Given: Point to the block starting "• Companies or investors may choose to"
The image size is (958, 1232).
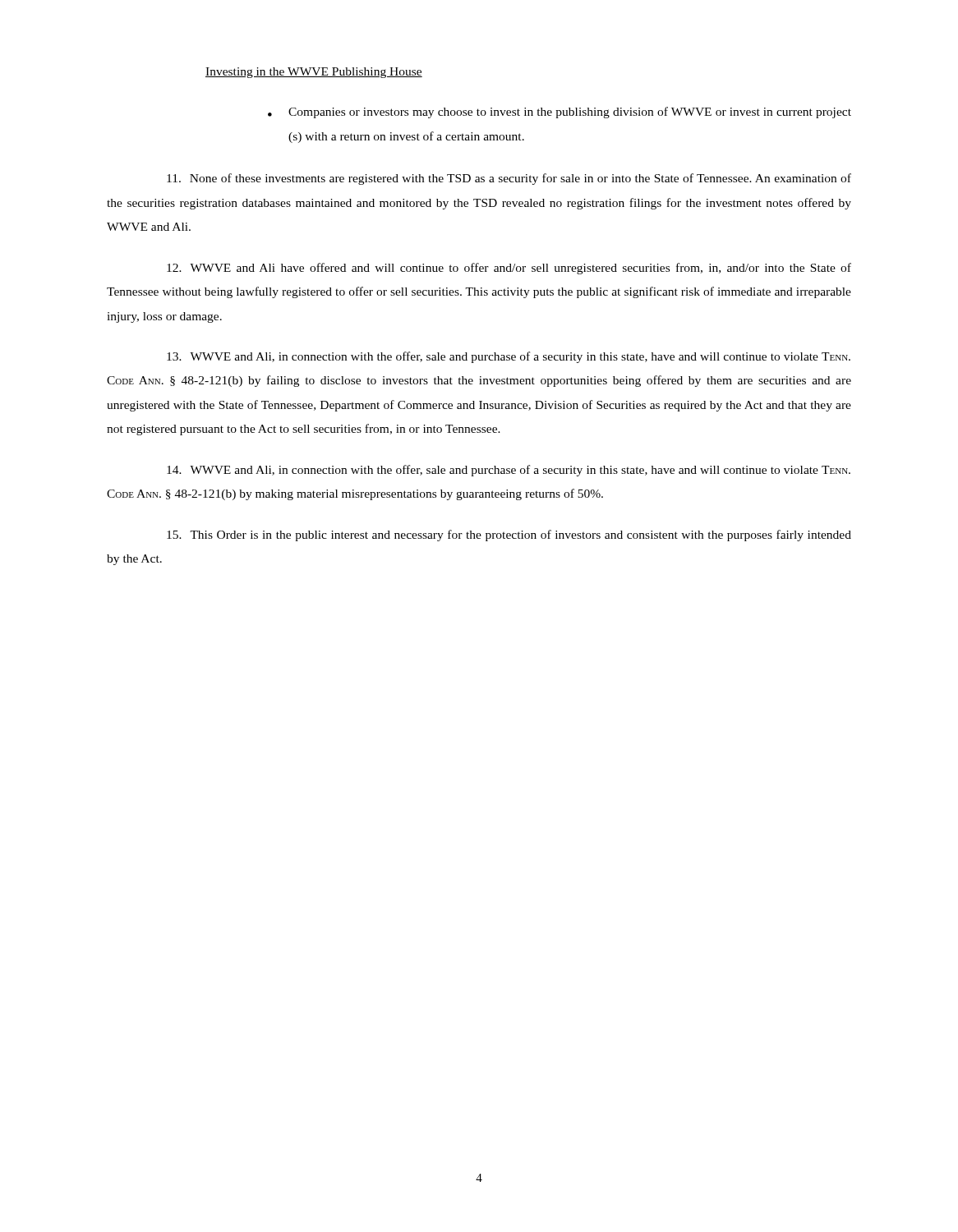Looking at the screenshot, I should (x=559, y=124).
